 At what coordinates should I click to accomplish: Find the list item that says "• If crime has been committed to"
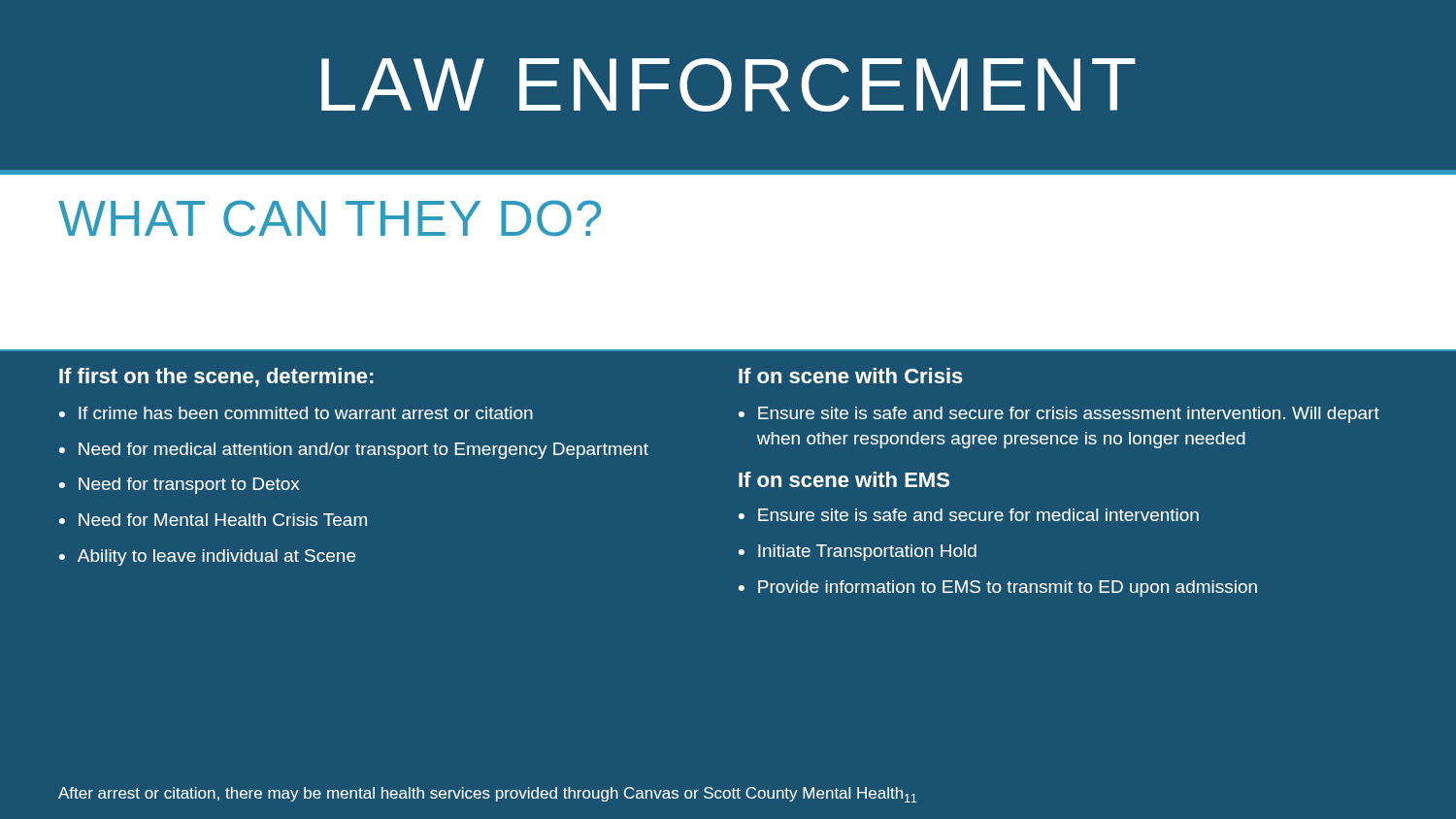pos(296,415)
